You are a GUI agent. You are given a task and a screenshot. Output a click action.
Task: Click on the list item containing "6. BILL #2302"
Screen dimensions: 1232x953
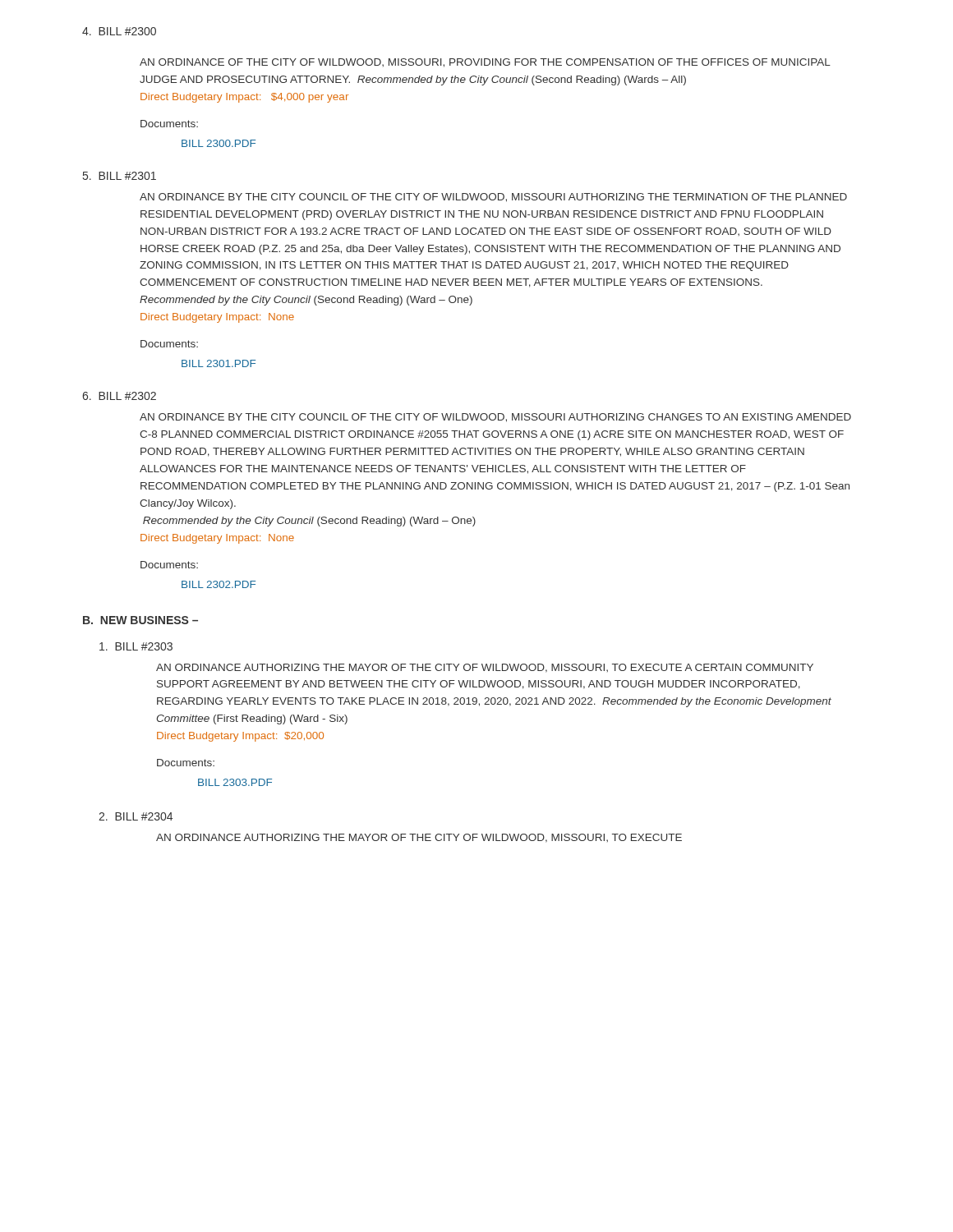[119, 396]
